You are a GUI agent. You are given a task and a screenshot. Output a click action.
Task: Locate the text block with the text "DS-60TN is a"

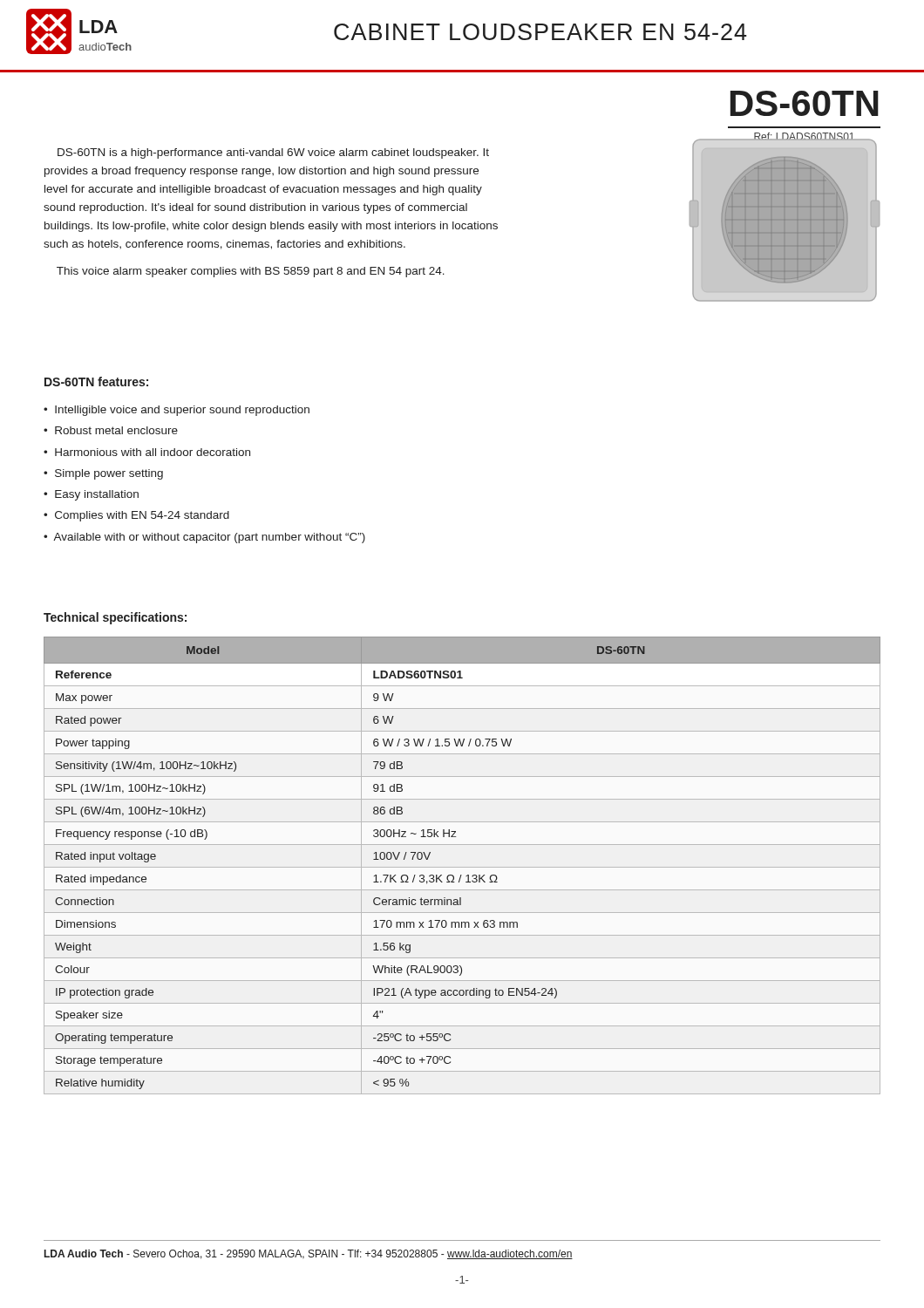(275, 212)
